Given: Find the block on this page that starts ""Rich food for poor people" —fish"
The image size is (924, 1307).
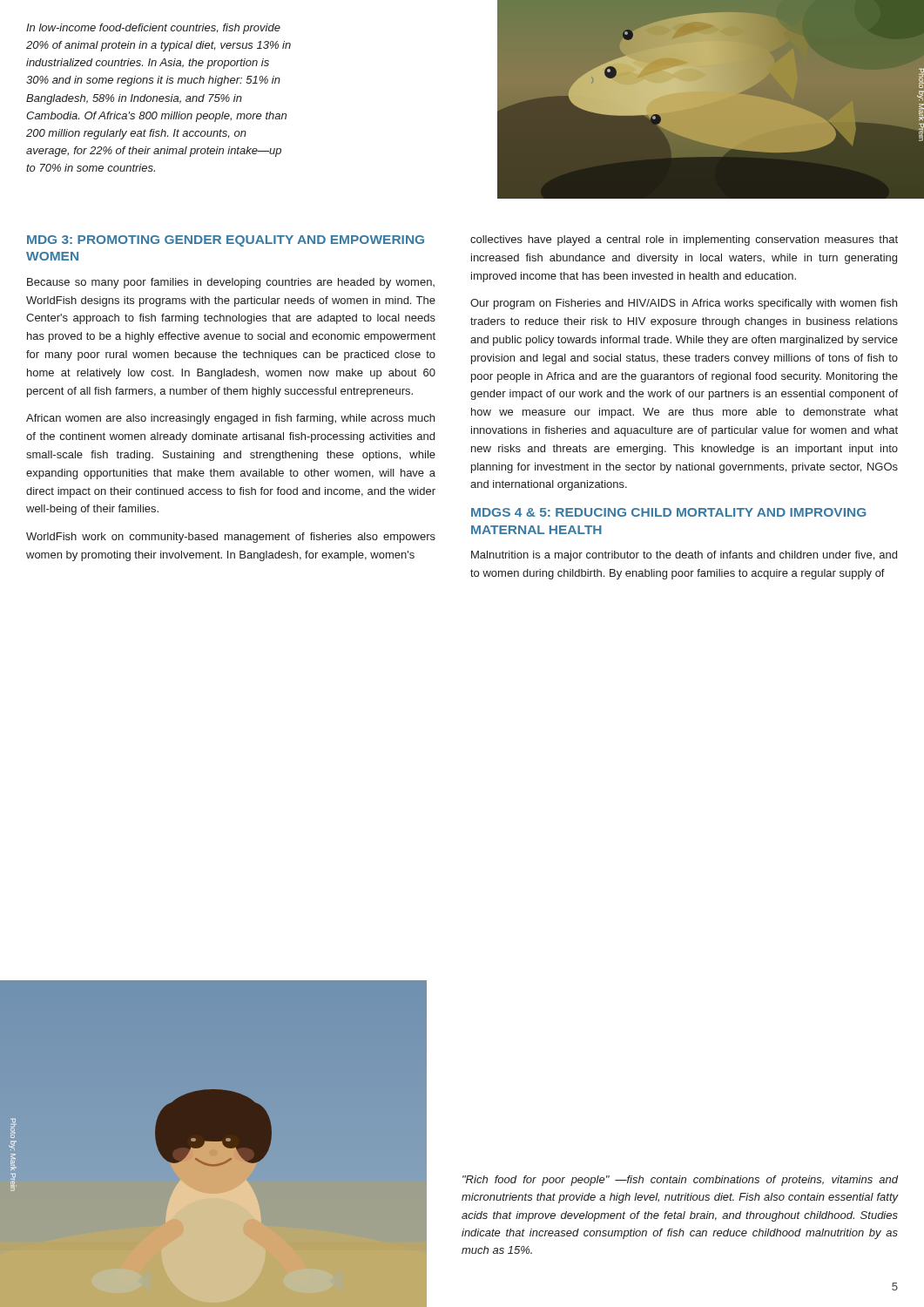Looking at the screenshot, I should click(x=680, y=1215).
